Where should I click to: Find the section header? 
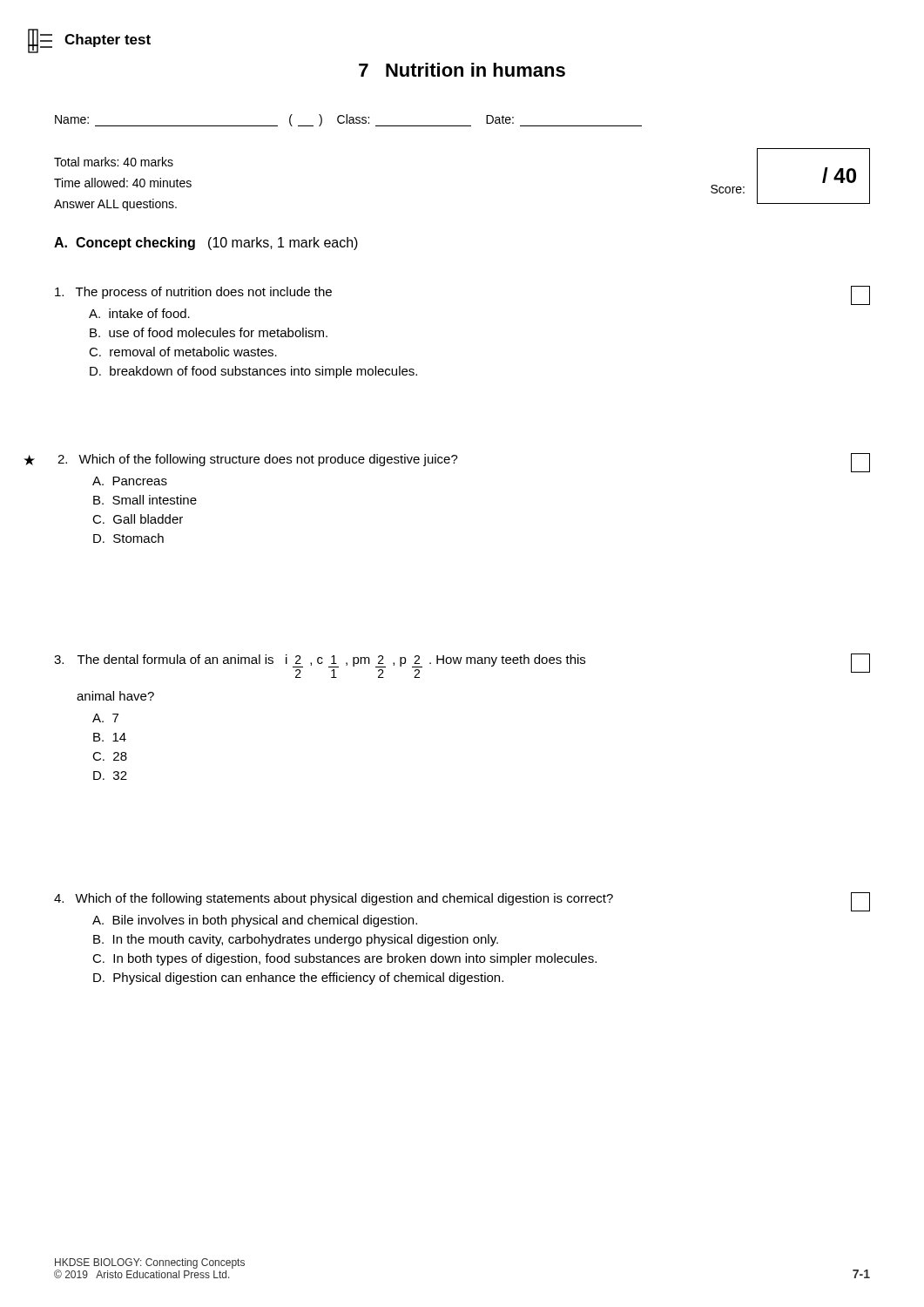(206, 243)
